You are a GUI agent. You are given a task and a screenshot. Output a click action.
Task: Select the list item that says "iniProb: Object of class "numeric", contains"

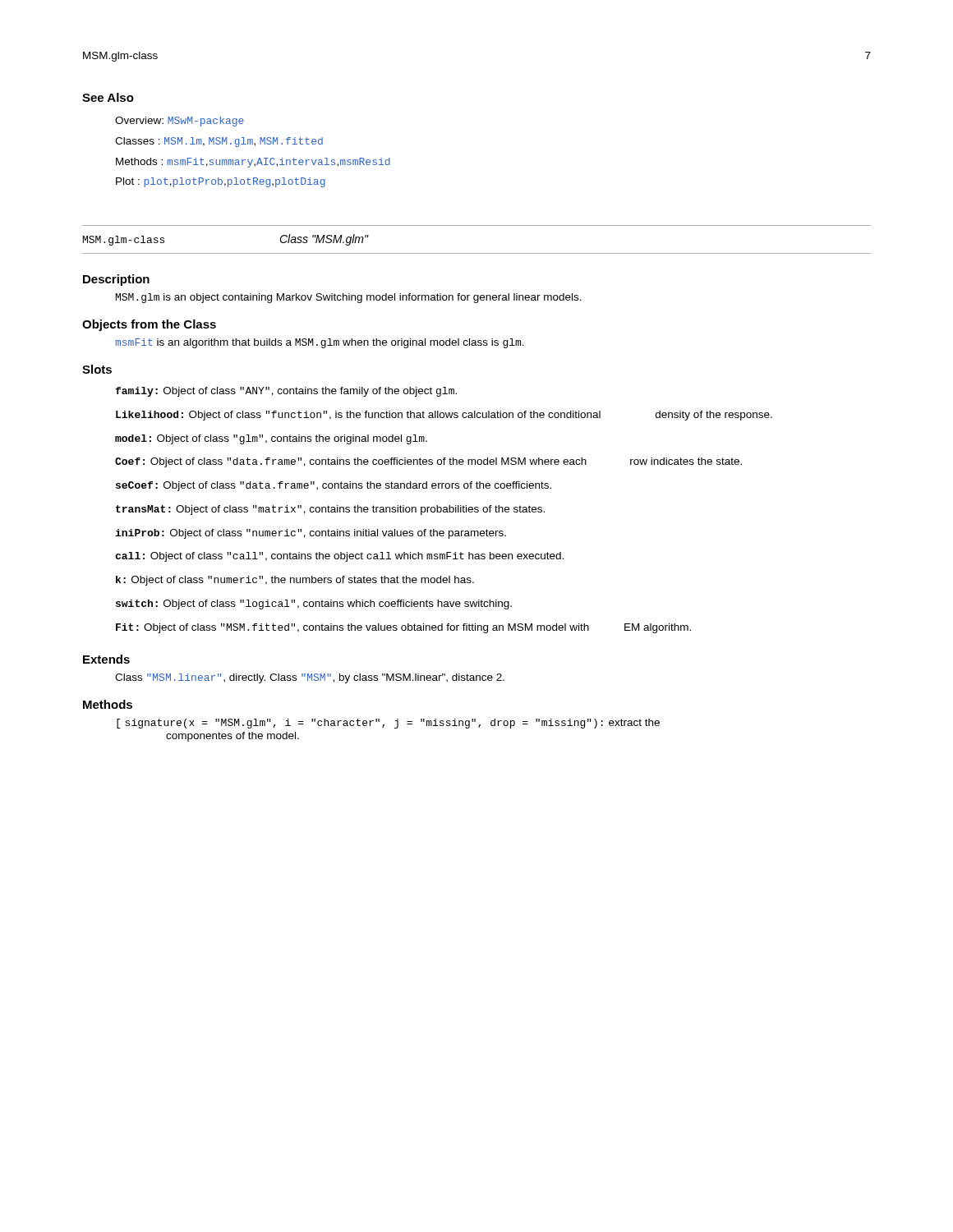(x=311, y=533)
